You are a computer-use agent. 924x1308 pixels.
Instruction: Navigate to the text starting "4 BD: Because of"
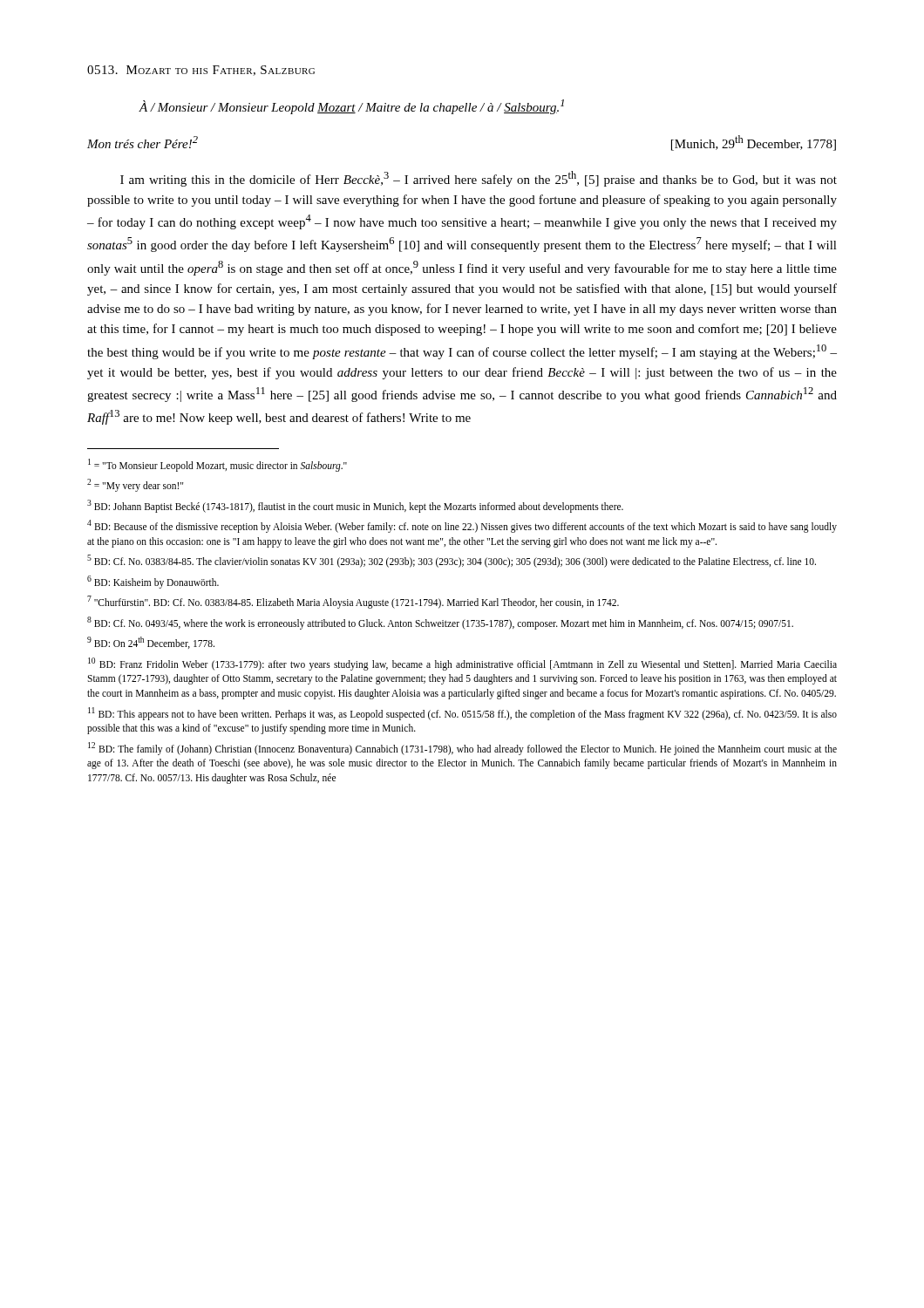click(462, 532)
